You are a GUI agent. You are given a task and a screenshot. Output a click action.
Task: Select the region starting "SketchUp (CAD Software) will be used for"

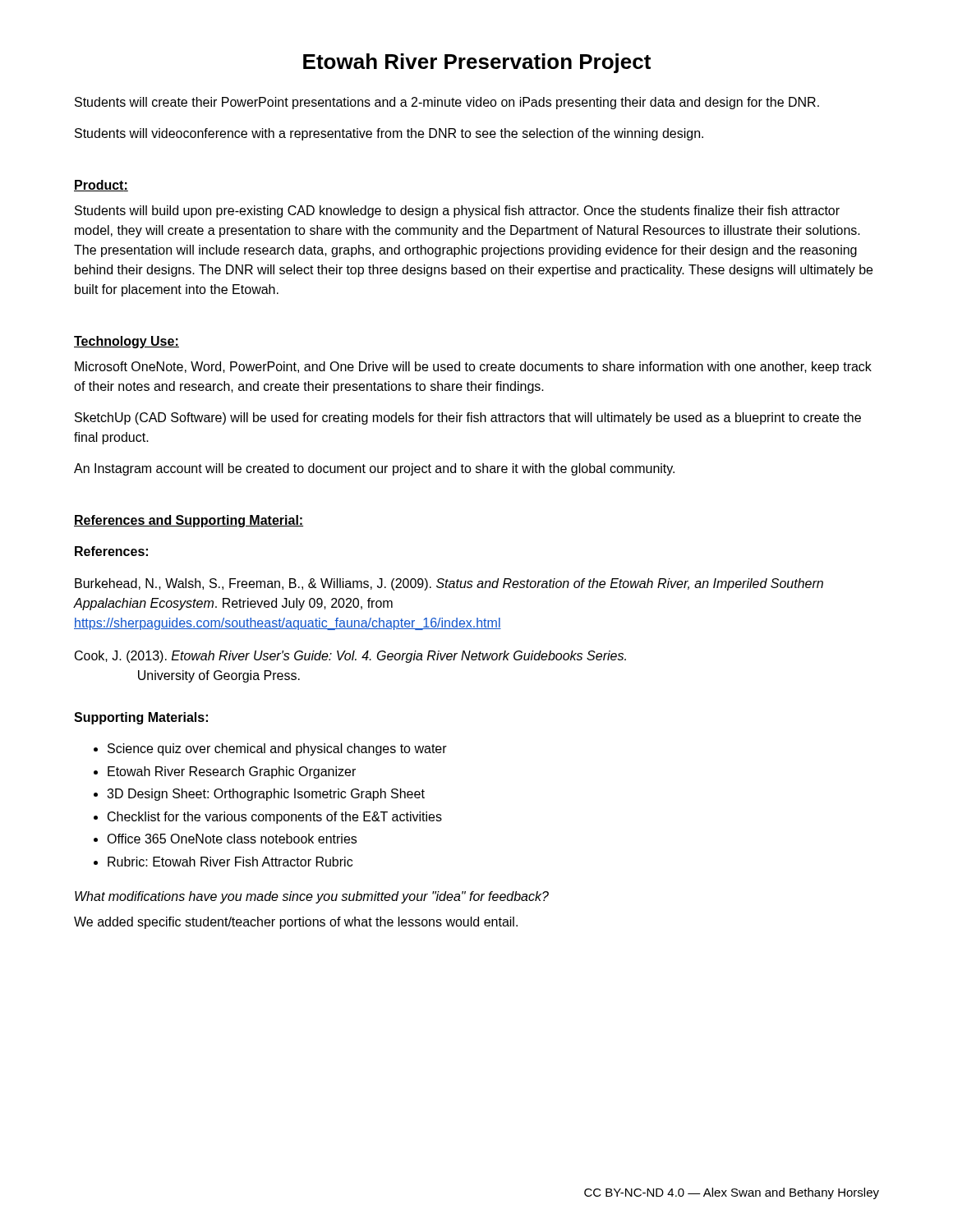coord(468,428)
